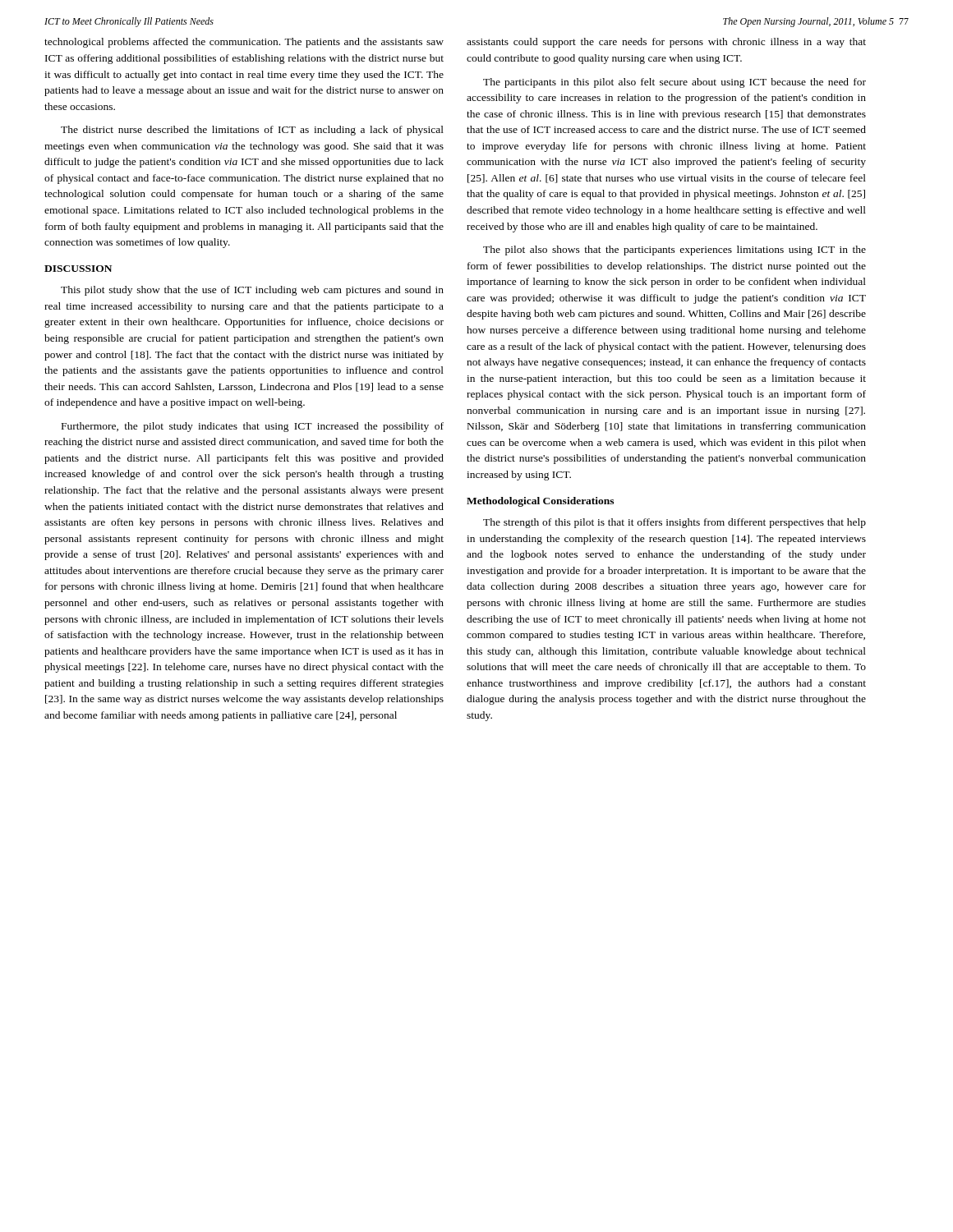
Task: Find the text block with the text "The pilot also shows that"
Action: click(666, 362)
